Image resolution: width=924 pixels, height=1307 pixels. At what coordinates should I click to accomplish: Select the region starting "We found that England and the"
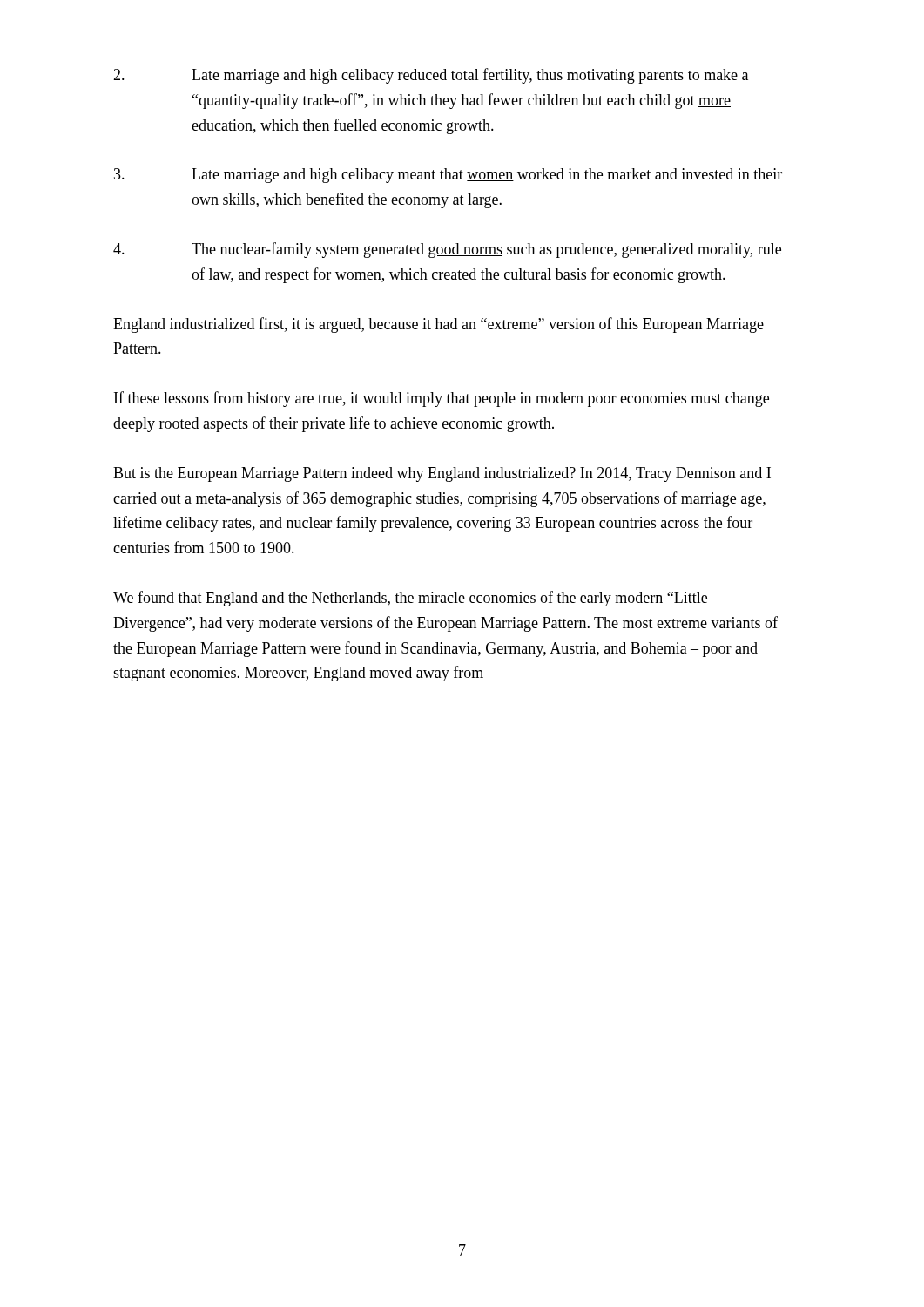click(x=445, y=635)
